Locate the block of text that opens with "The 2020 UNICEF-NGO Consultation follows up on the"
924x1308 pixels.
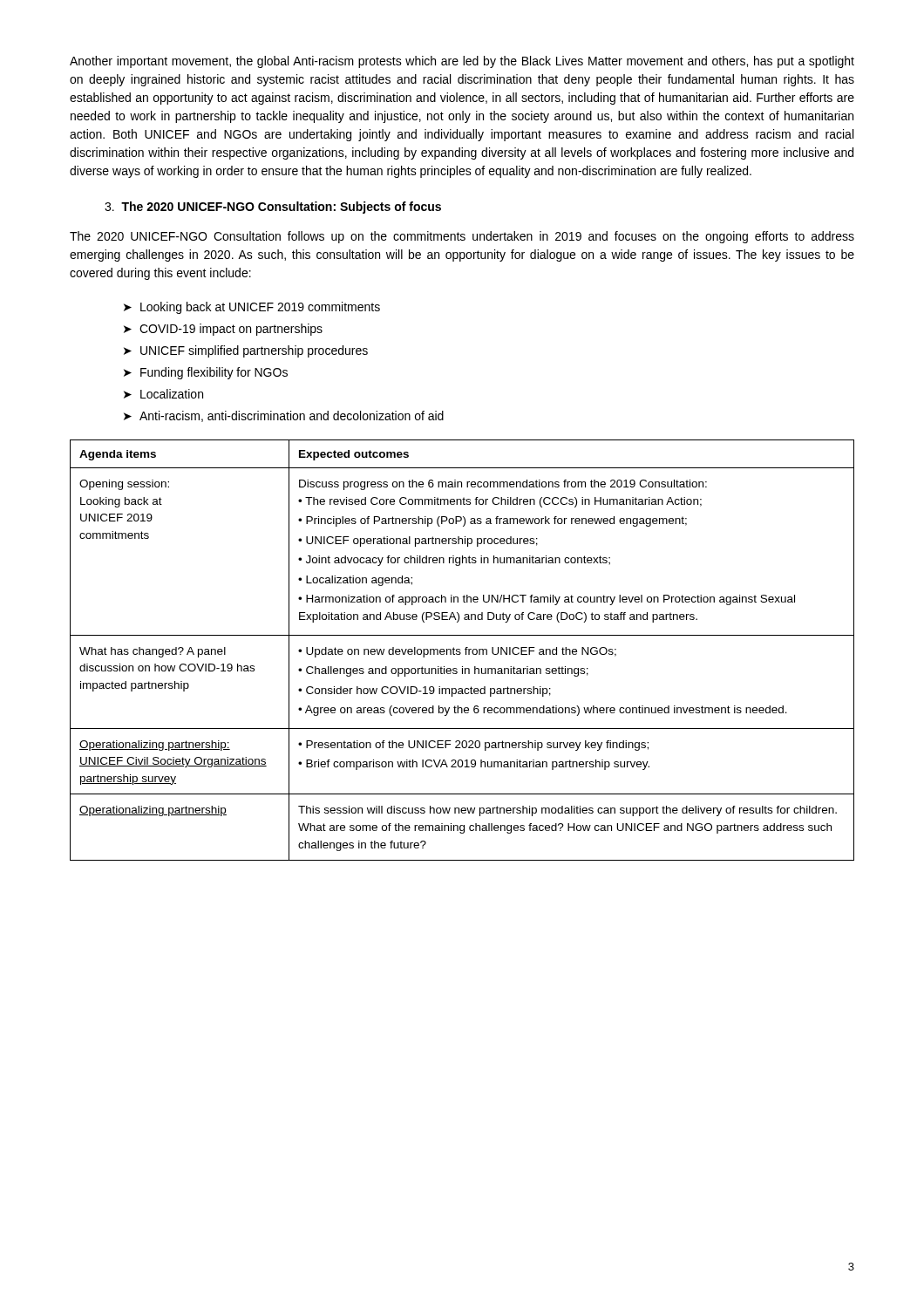pos(462,255)
